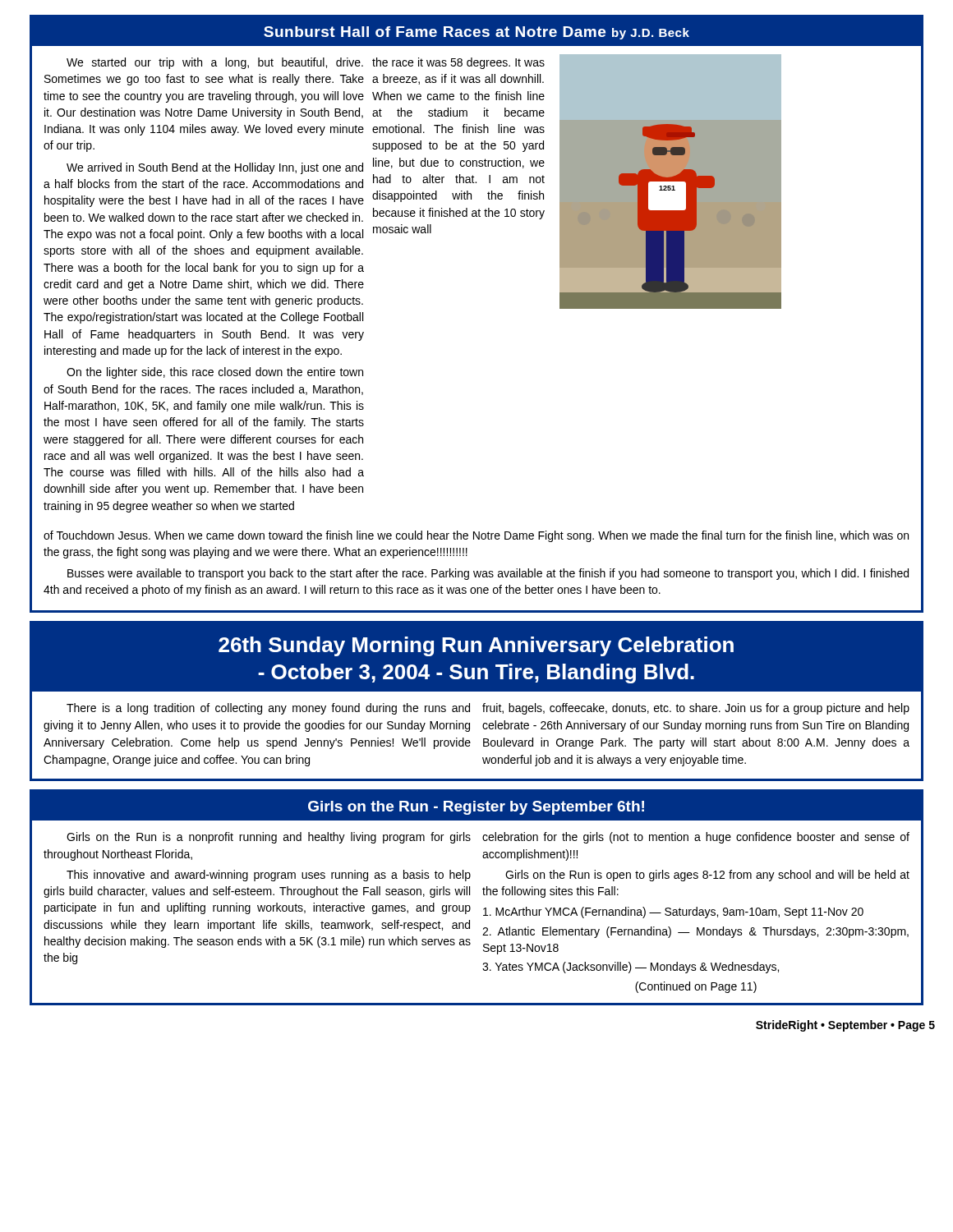
Task: Find the block on this page that starts "the race it was 58 degrees."
Action: click(x=458, y=146)
